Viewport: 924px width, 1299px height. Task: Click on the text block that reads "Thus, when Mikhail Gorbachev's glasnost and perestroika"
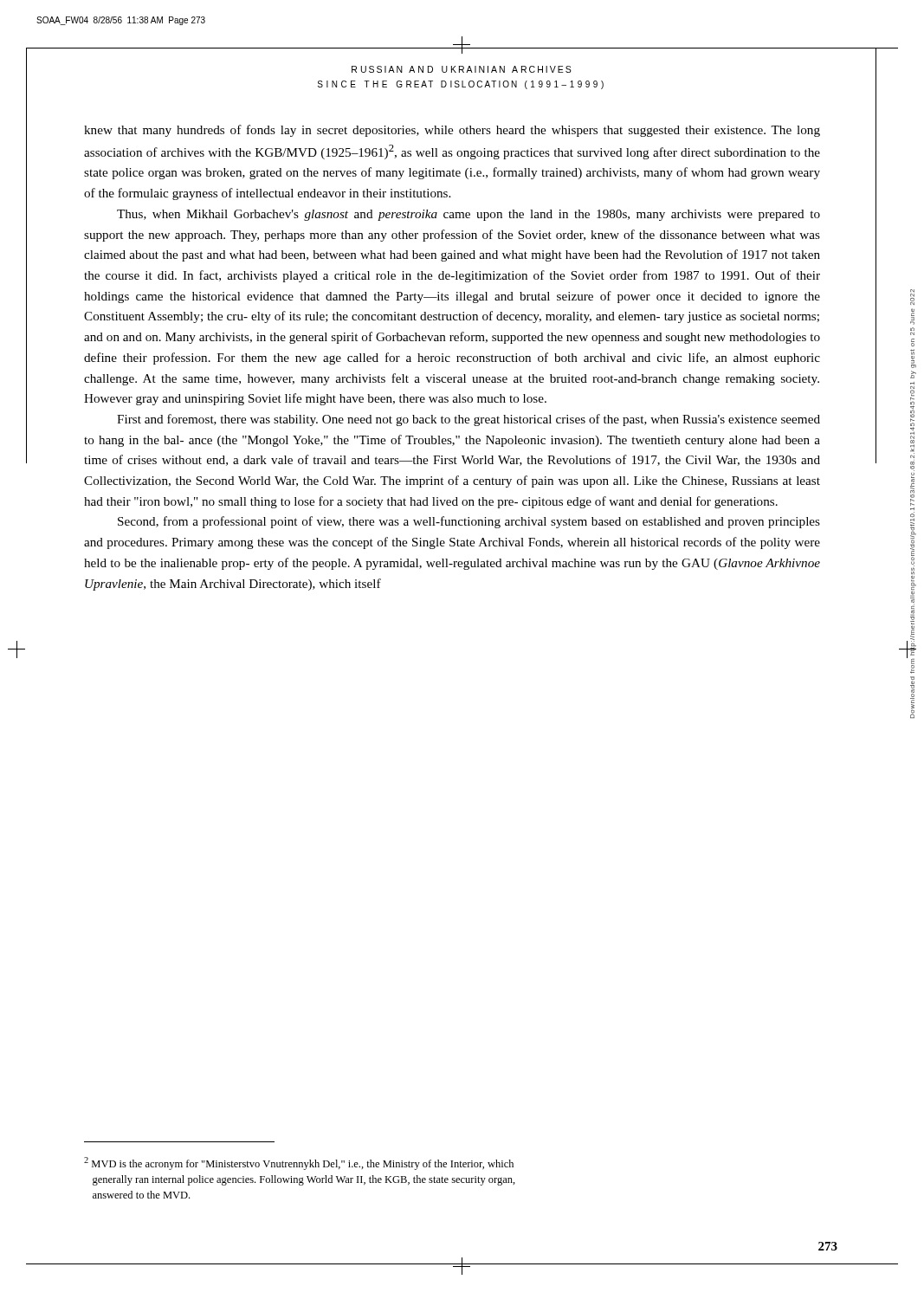pyautogui.click(x=452, y=306)
